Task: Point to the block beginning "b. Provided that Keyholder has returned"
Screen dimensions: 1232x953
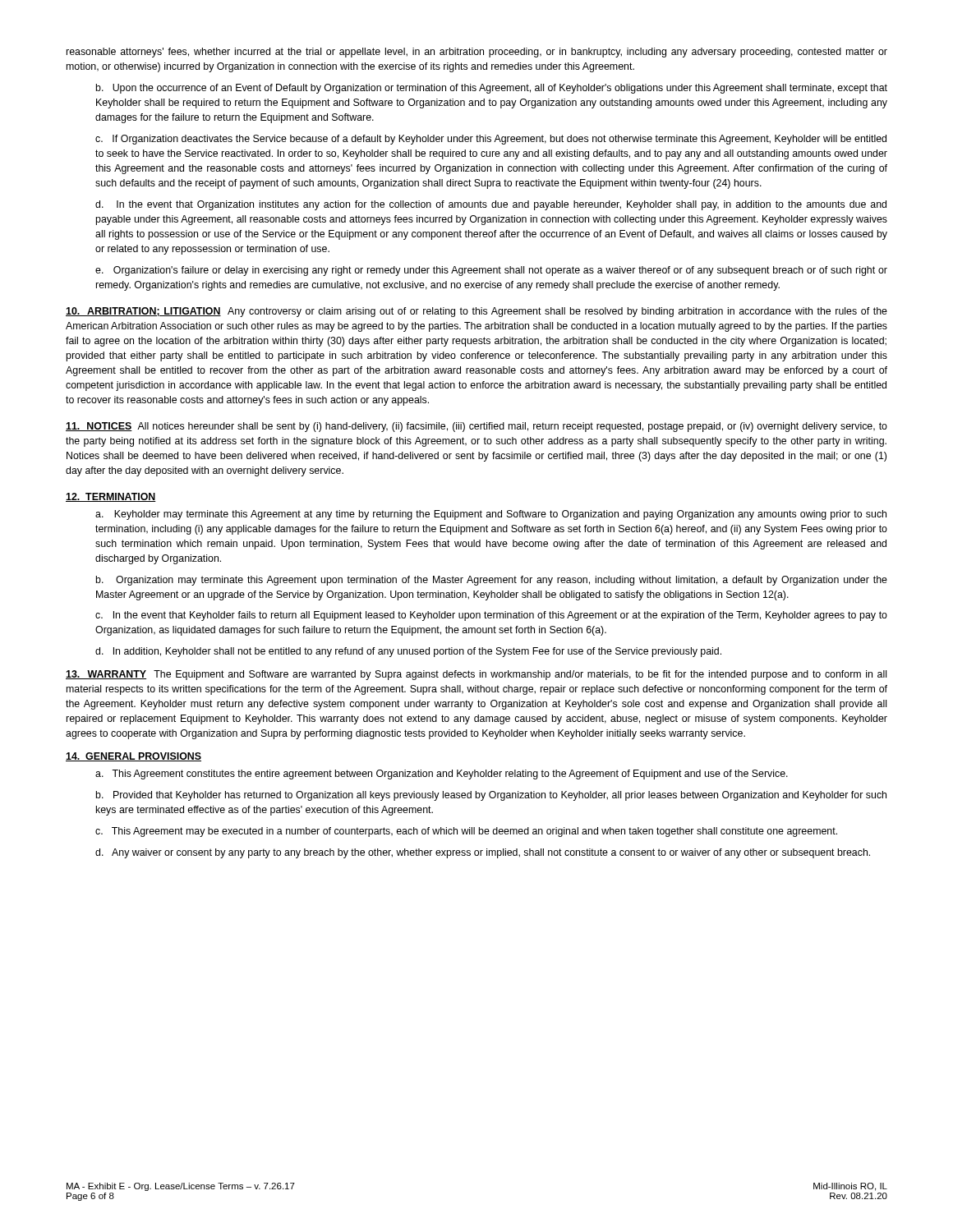Action: tap(491, 803)
